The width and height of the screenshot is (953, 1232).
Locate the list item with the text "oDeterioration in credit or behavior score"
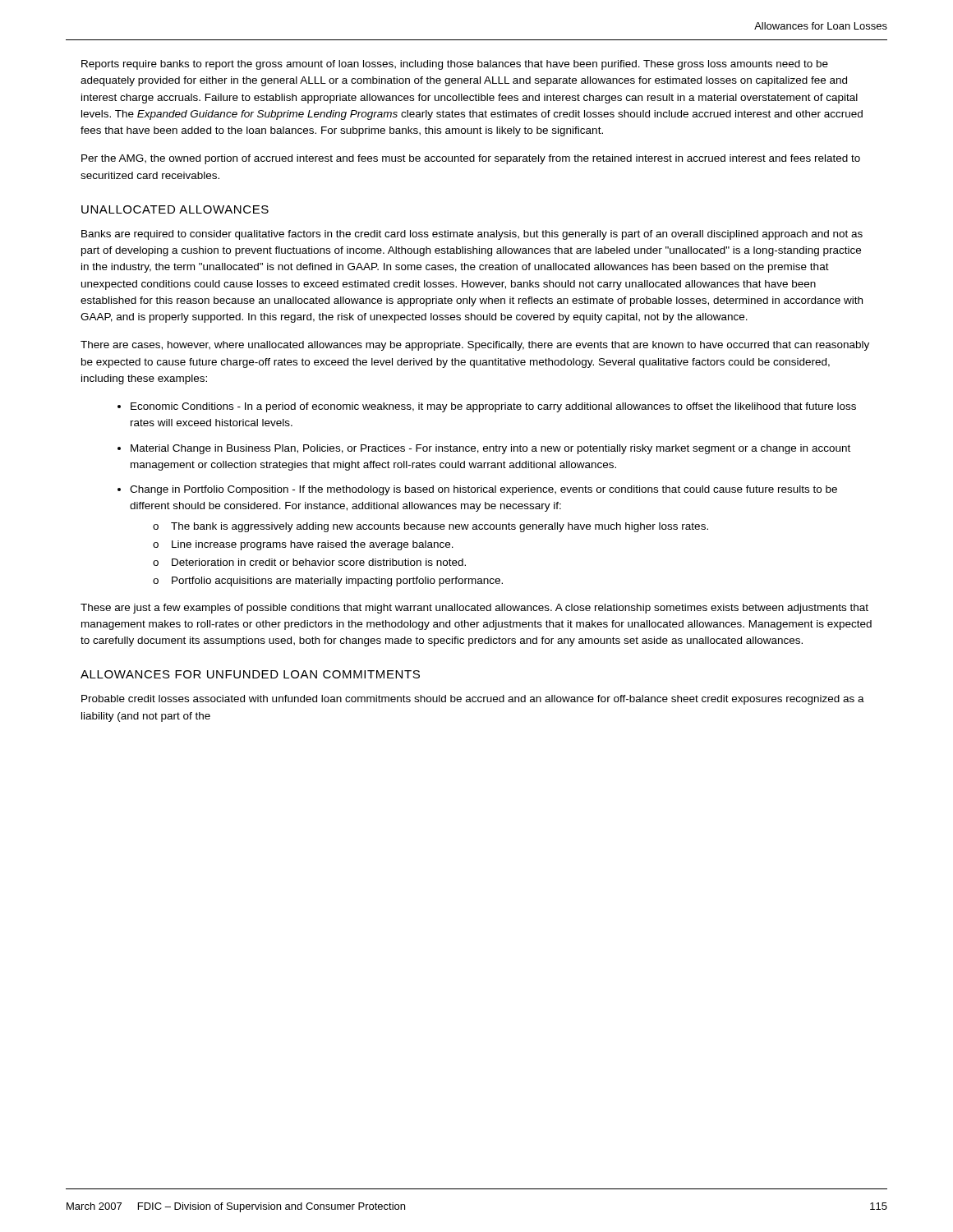310,563
